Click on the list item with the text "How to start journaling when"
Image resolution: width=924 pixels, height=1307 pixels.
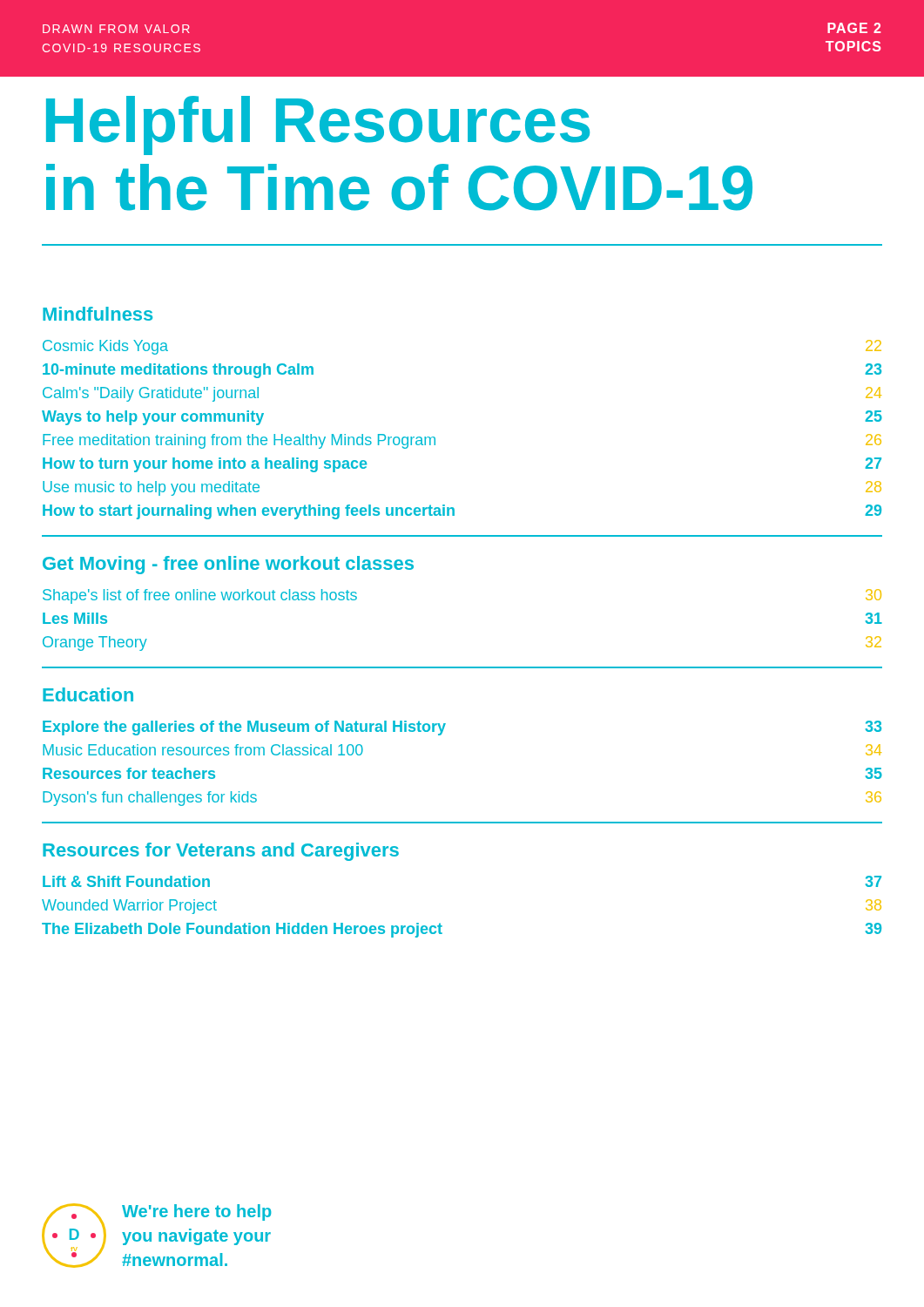462,511
